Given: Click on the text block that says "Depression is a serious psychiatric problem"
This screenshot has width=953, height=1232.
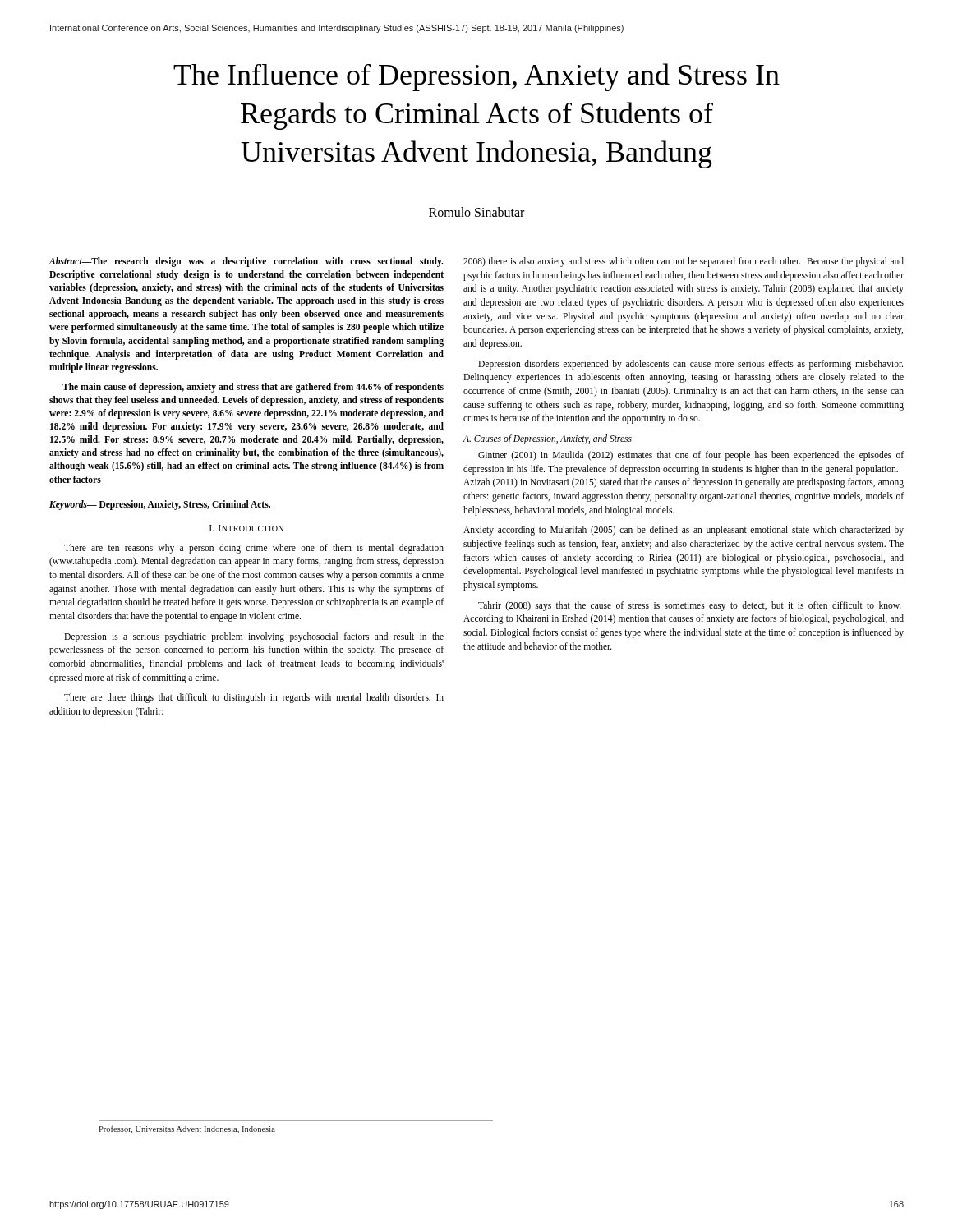Looking at the screenshot, I should tap(246, 657).
